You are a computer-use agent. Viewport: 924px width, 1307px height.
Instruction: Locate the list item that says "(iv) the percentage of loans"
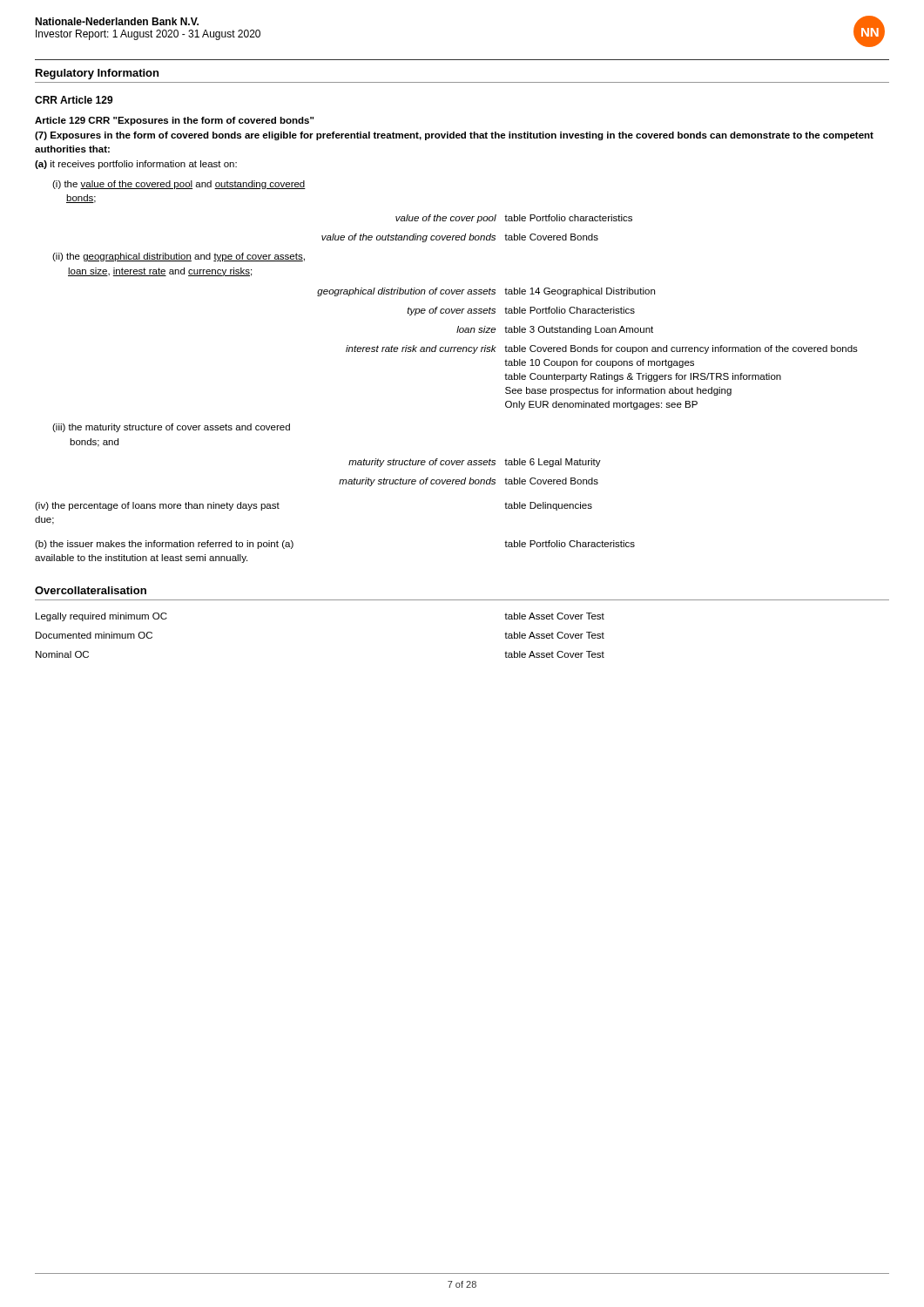[x=157, y=512]
